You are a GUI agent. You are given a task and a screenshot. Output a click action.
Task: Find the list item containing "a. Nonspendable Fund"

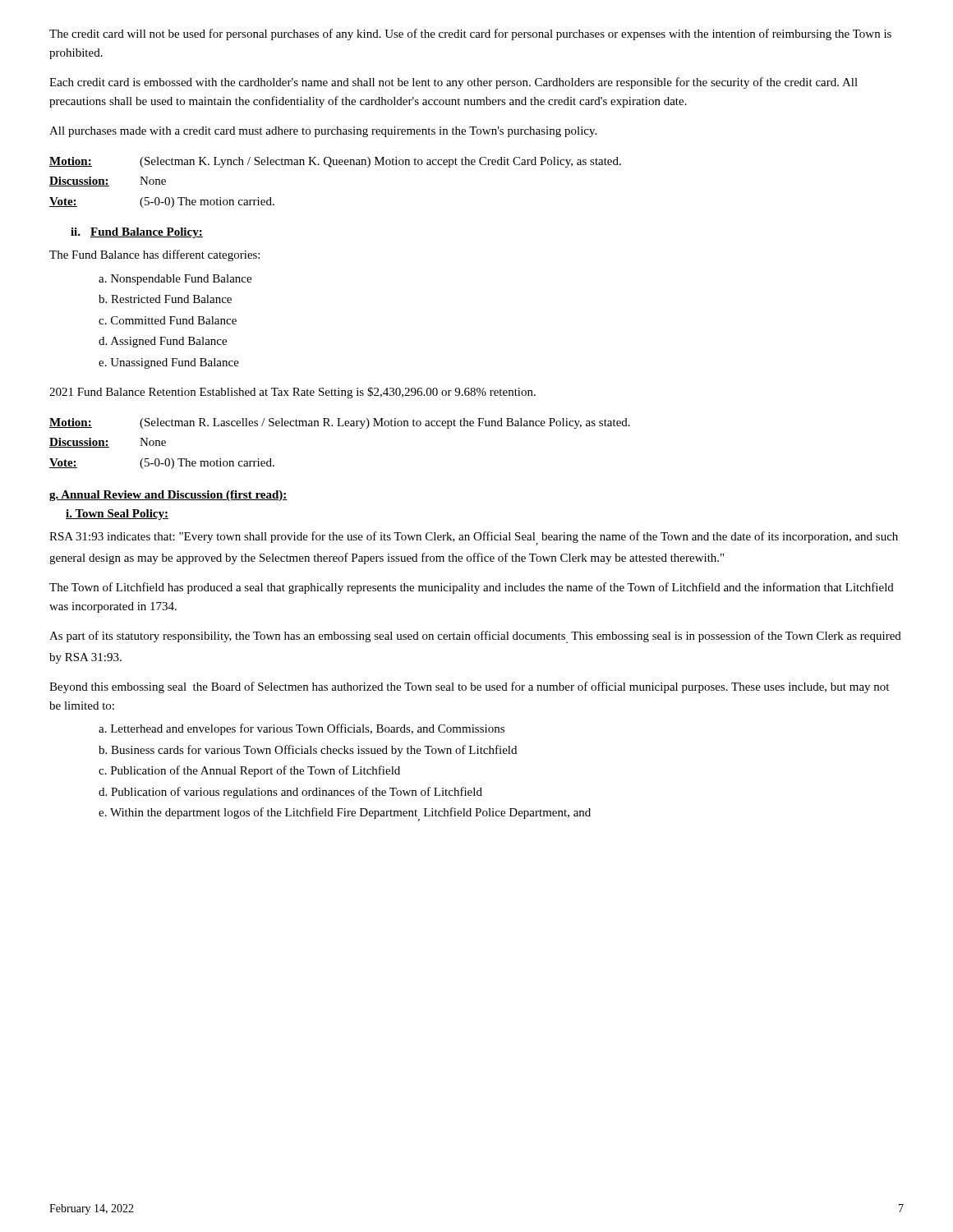click(x=175, y=278)
